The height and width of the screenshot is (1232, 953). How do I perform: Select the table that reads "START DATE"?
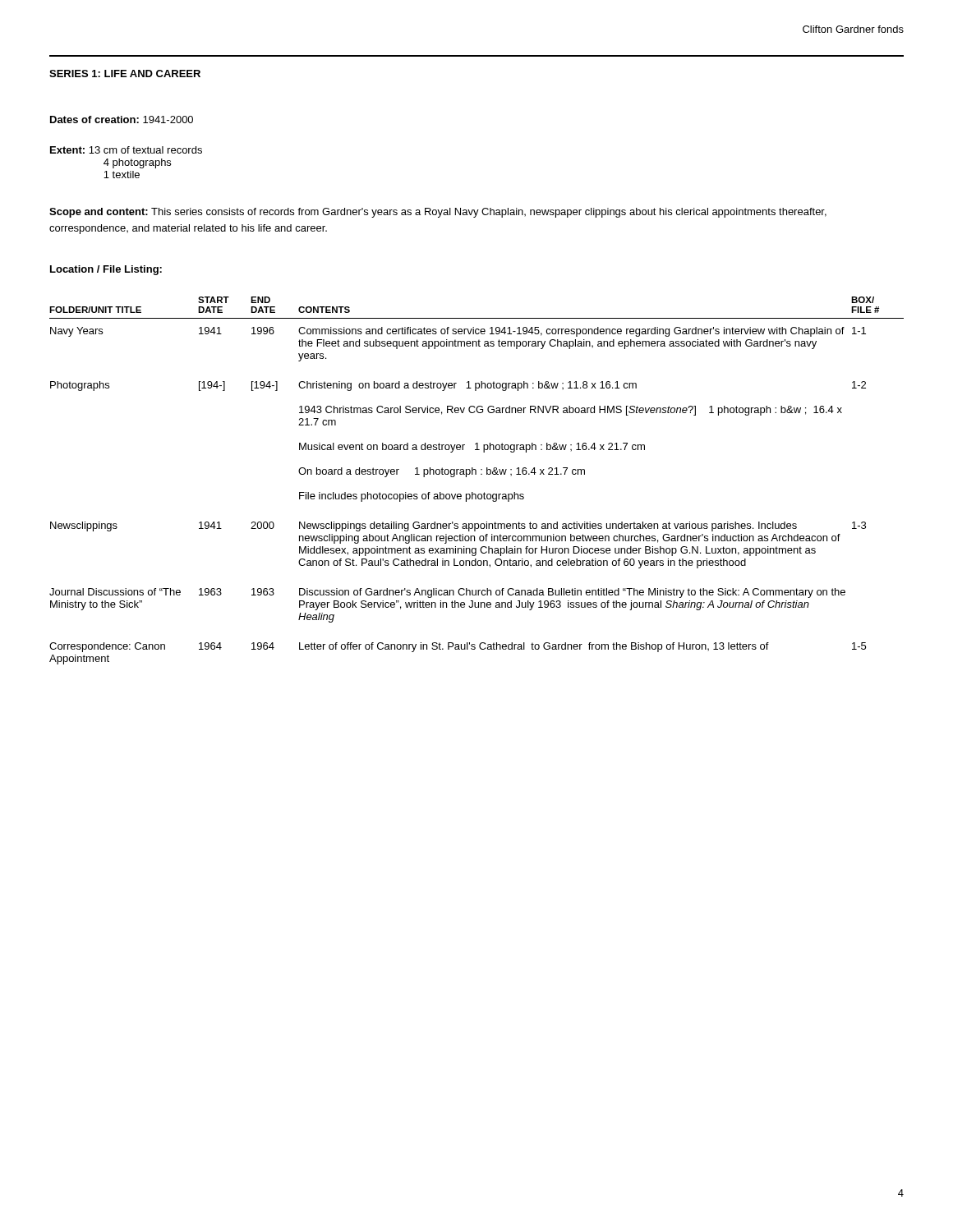click(x=476, y=481)
